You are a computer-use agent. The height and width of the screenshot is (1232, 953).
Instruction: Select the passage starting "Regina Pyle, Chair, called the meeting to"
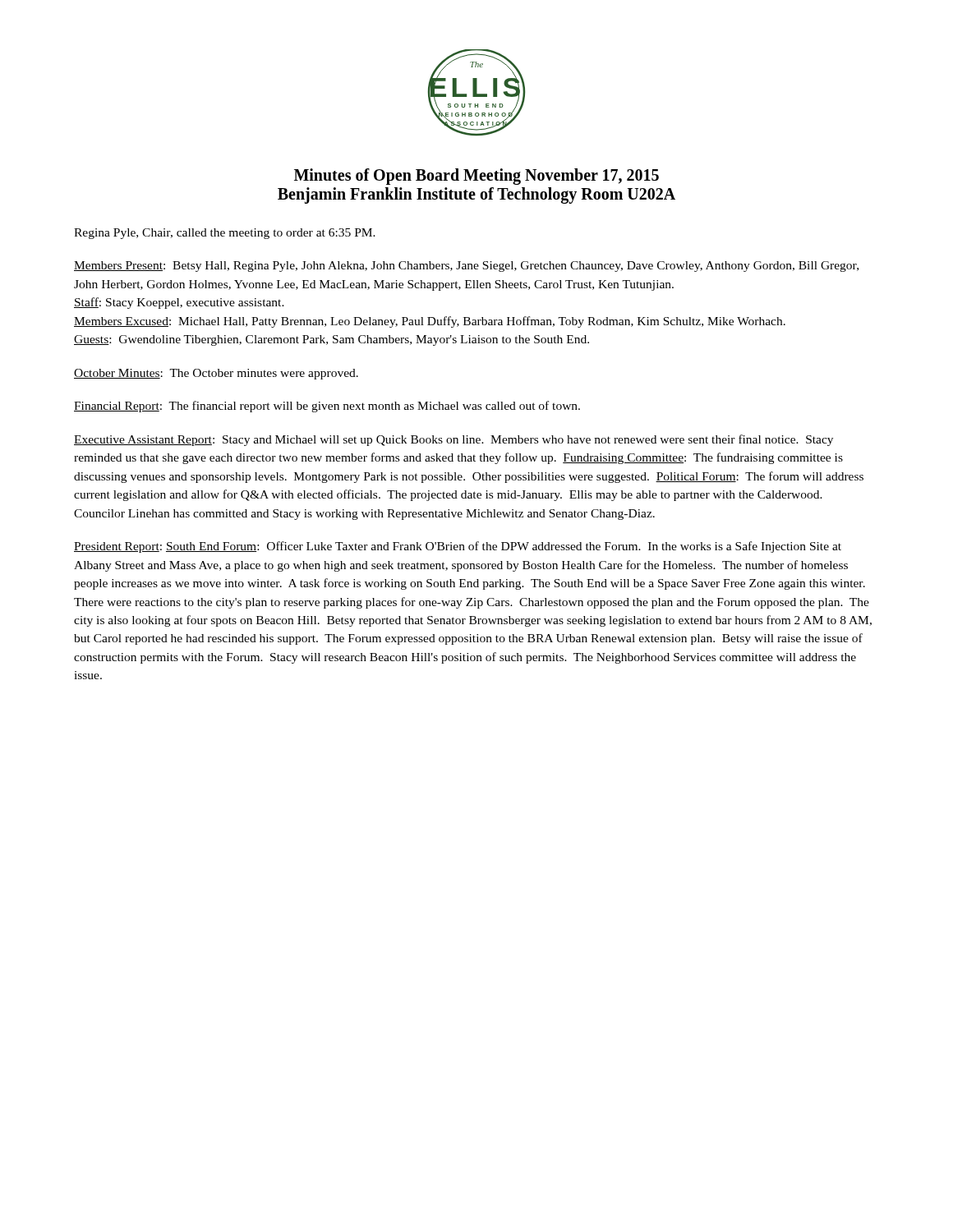(225, 232)
